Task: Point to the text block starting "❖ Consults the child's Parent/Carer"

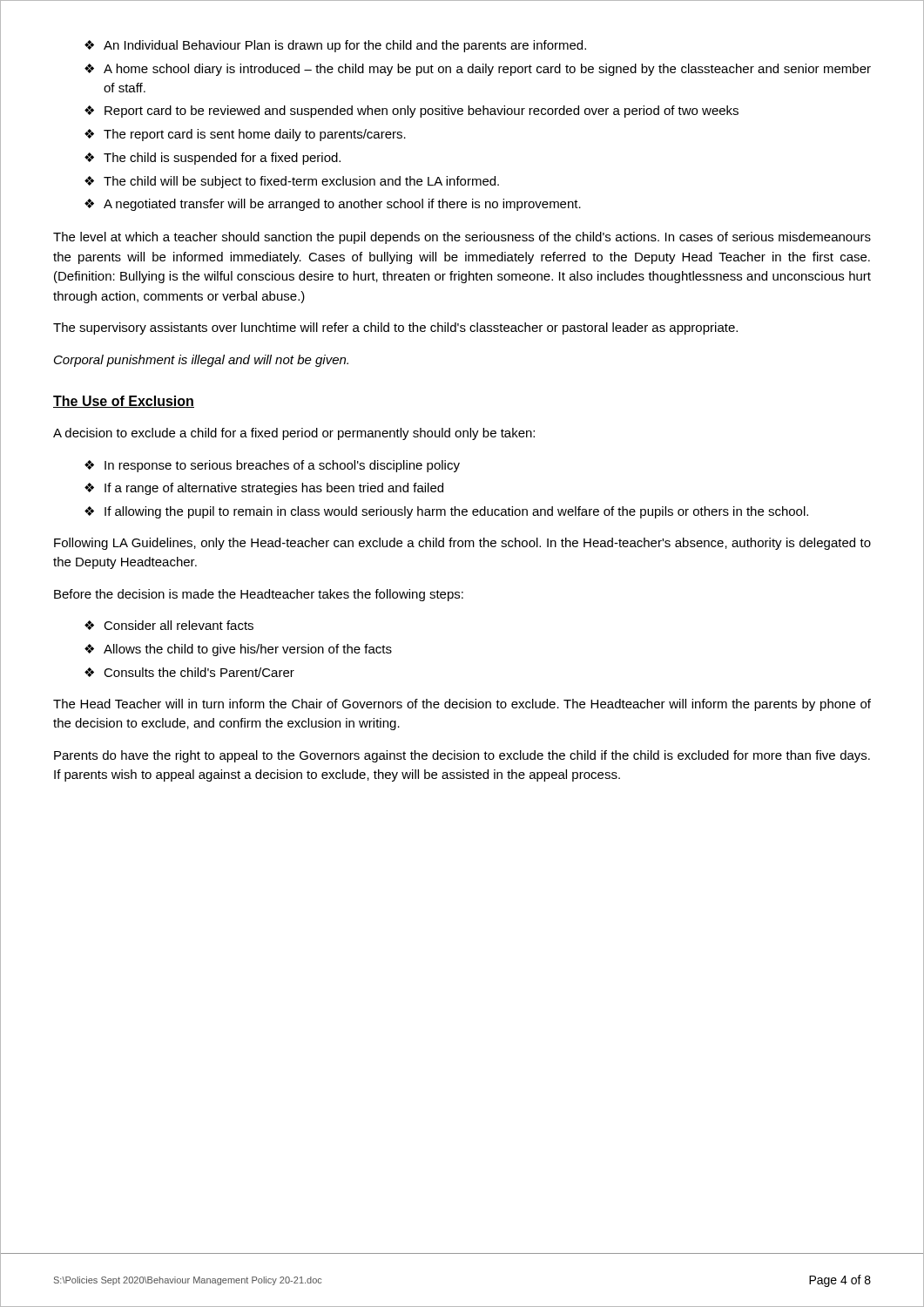Action: [189, 672]
